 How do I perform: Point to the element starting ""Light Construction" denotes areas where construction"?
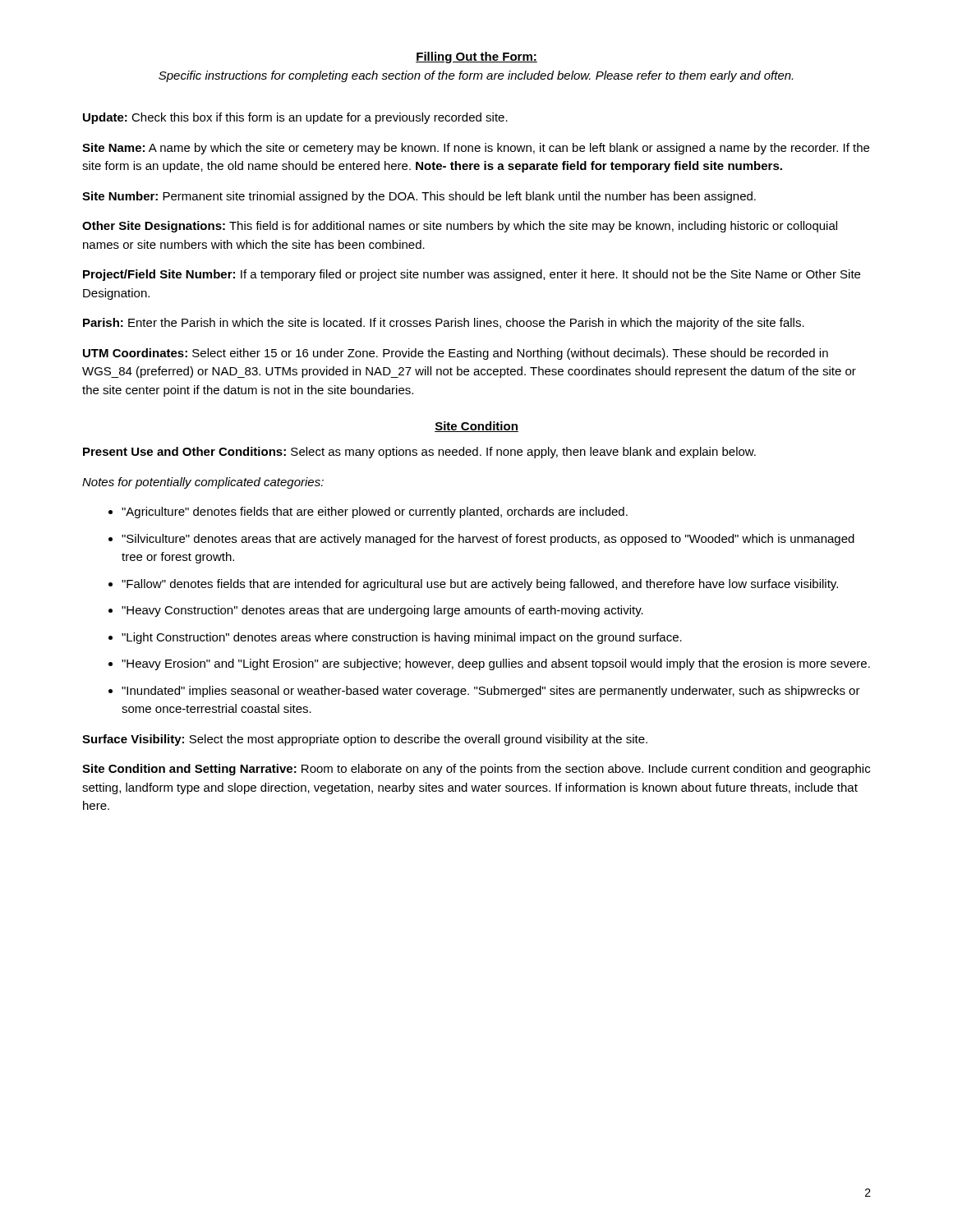402,637
